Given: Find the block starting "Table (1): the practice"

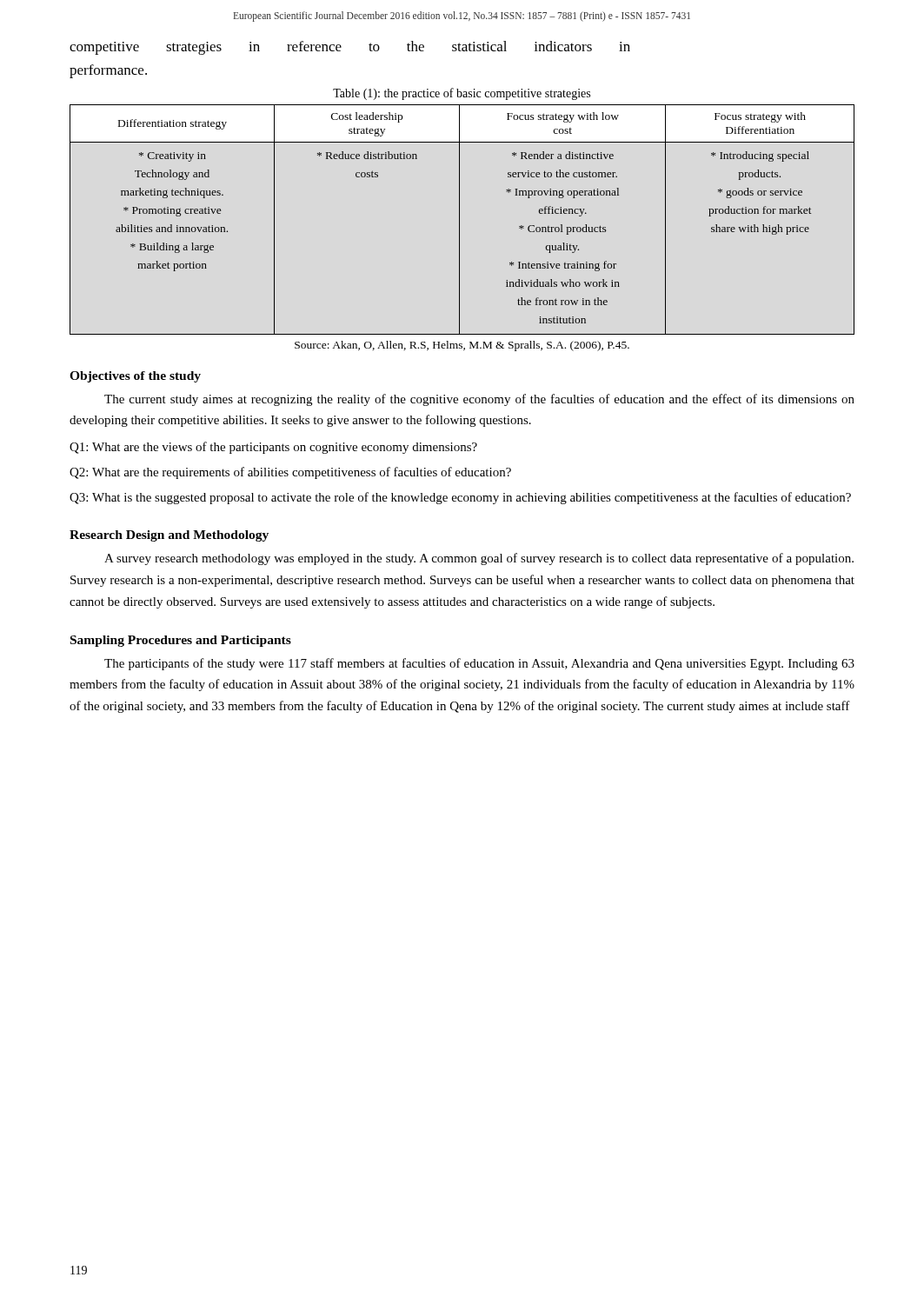Looking at the screenshot, I should [x=462, y=94].
